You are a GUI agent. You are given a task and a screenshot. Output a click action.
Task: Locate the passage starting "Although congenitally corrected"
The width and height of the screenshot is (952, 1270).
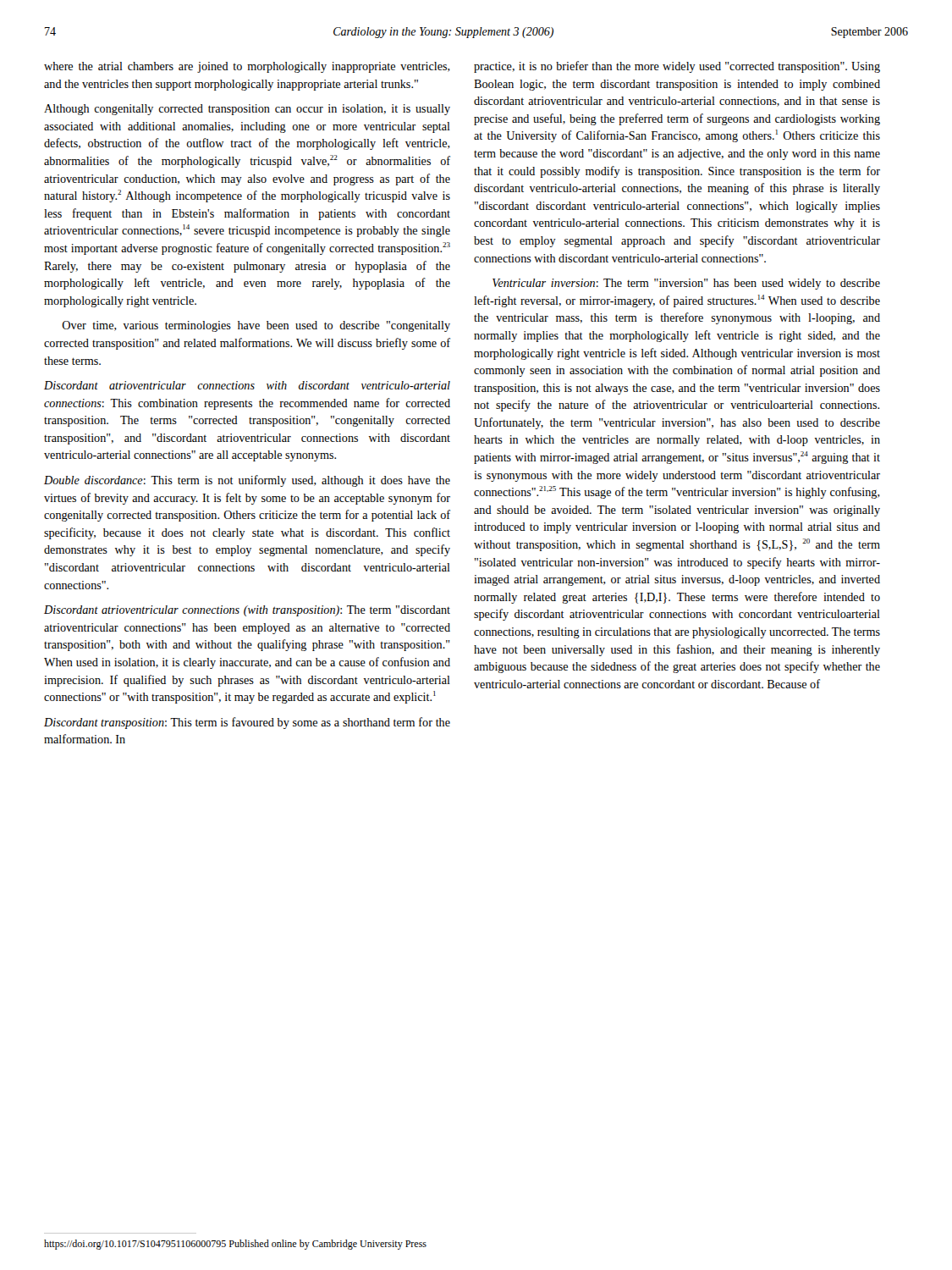pos(247,205)
